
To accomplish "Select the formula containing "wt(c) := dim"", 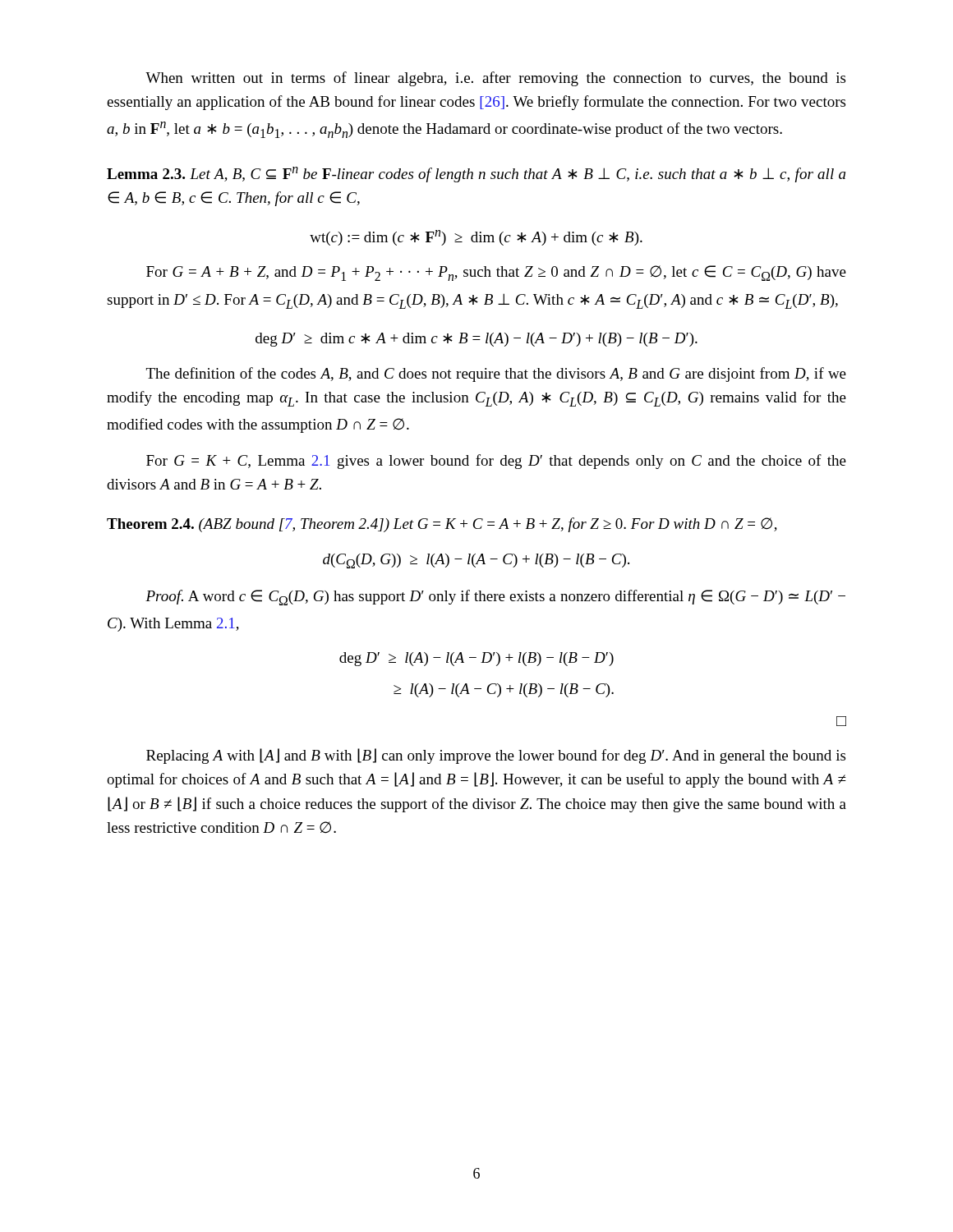I will (x=476, y=236).
